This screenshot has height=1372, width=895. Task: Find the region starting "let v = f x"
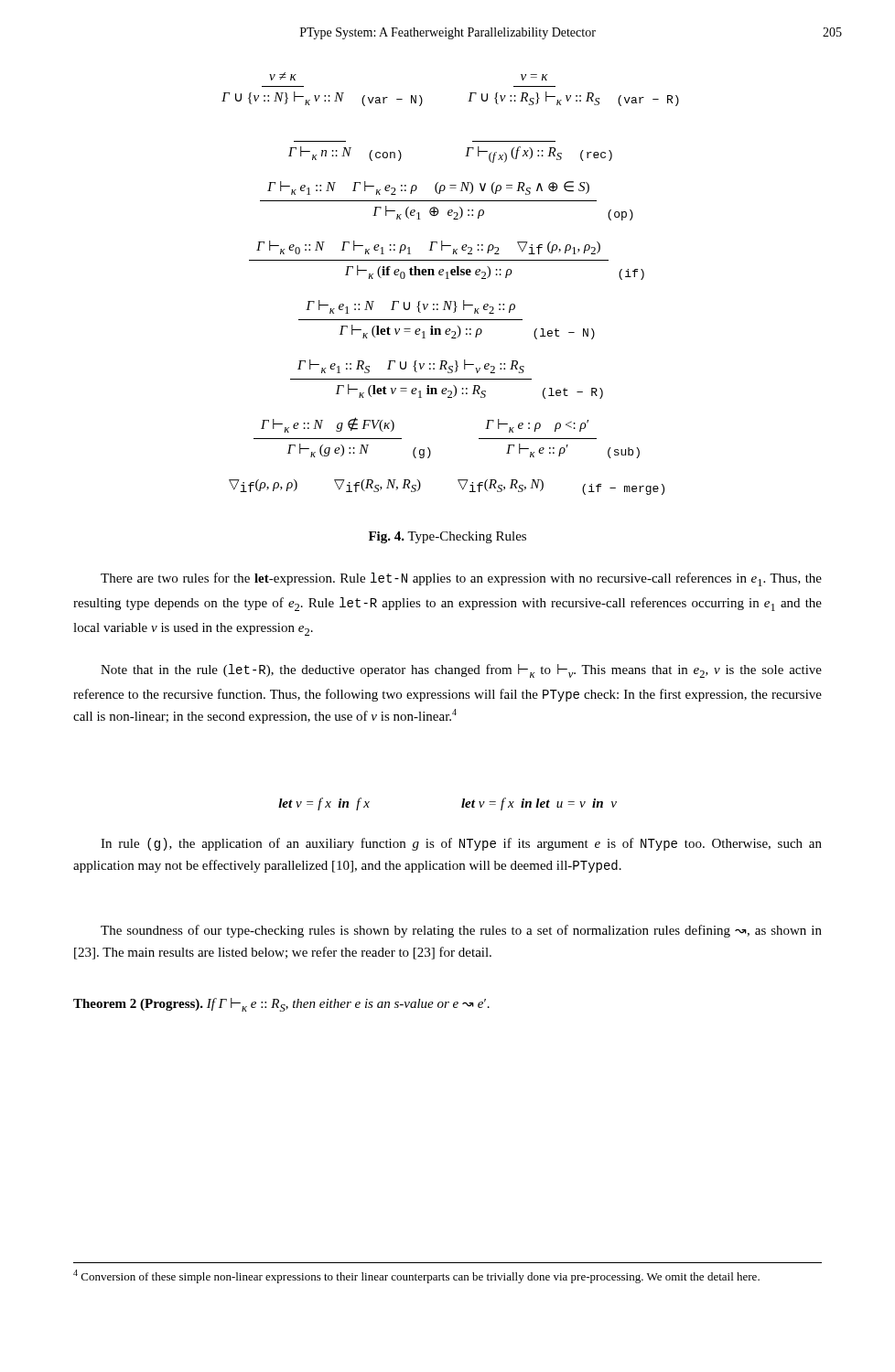point(320,804)
